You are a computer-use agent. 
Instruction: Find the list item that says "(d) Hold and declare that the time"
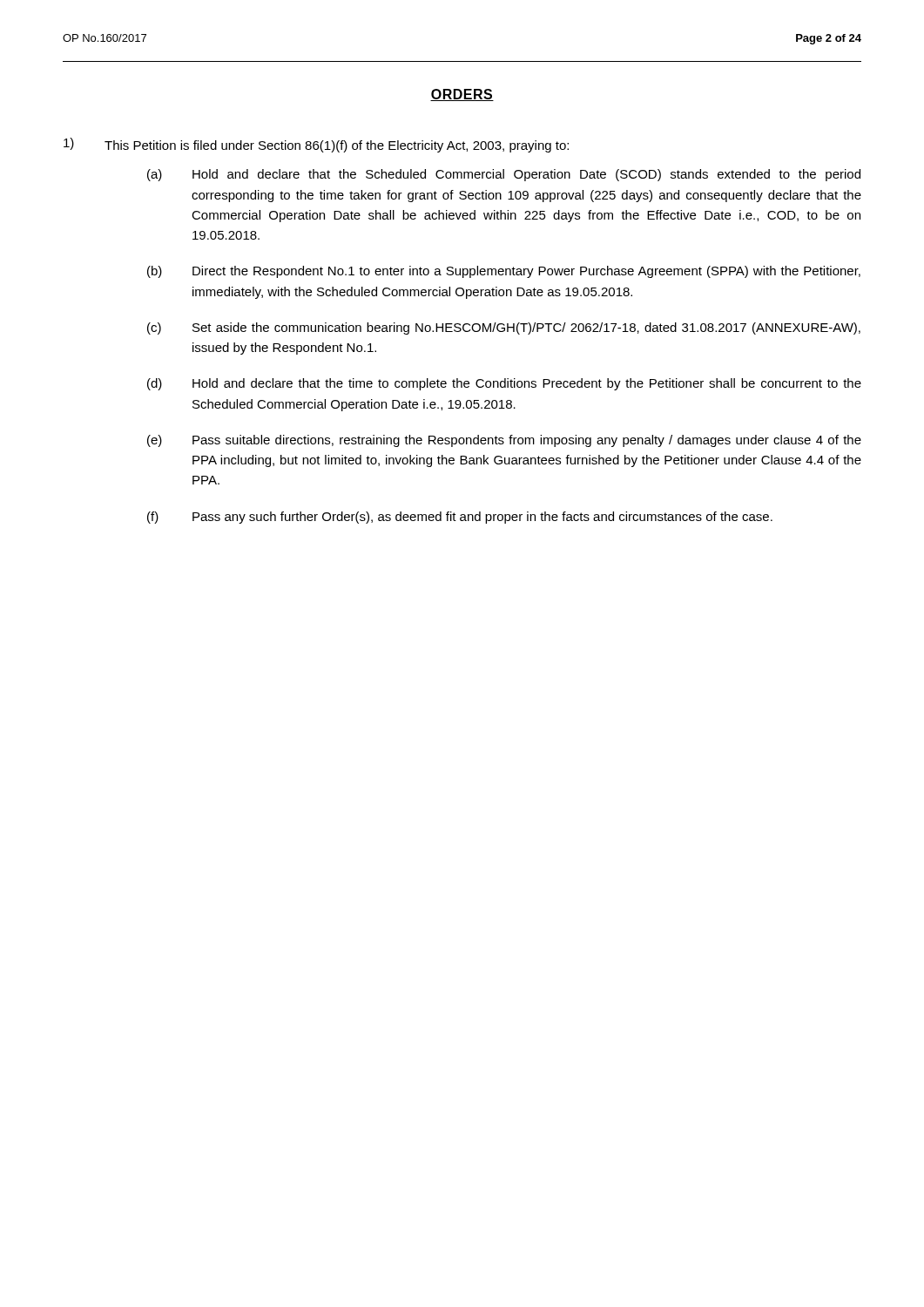[504, 393]
